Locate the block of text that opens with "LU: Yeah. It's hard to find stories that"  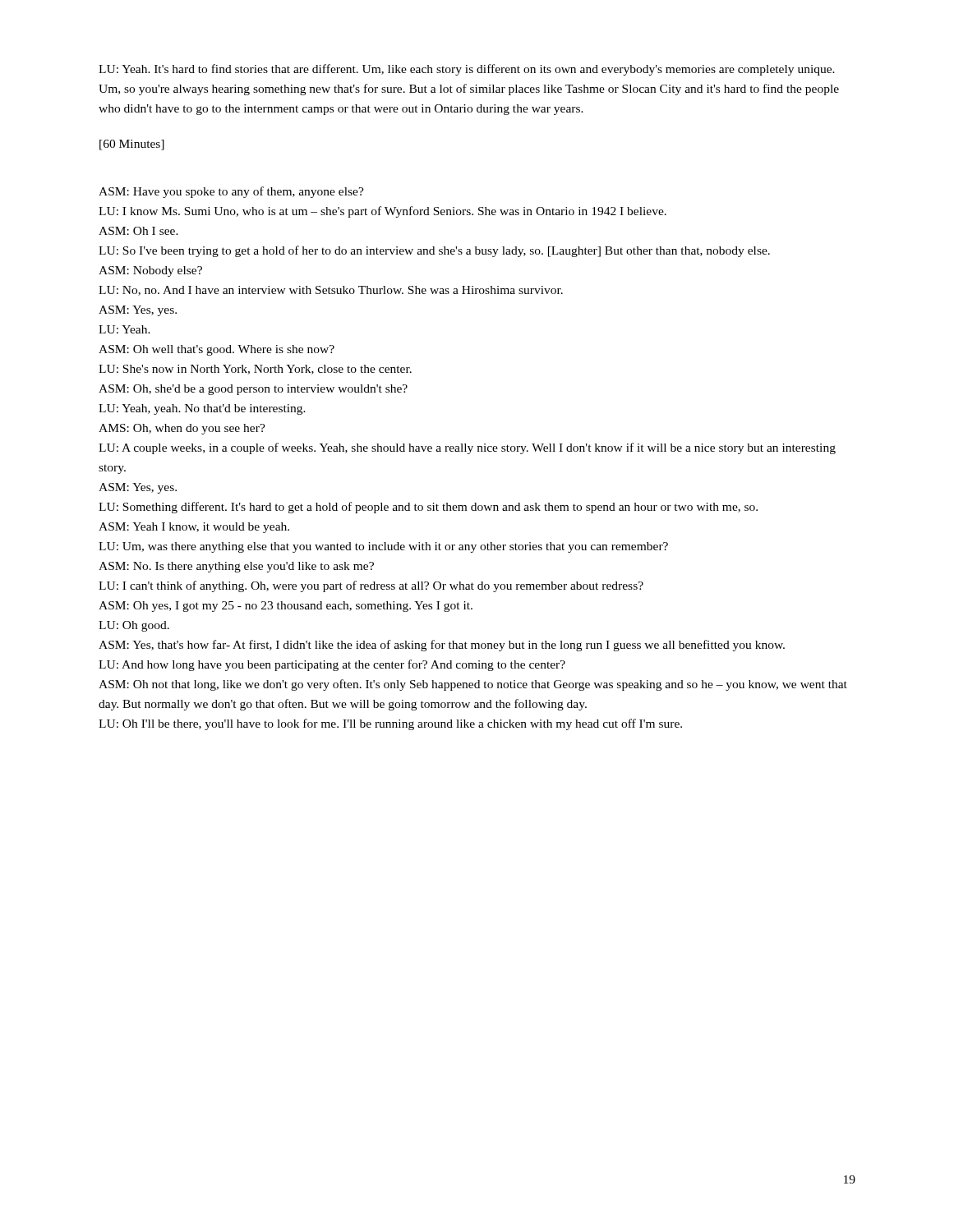point(469,88)
